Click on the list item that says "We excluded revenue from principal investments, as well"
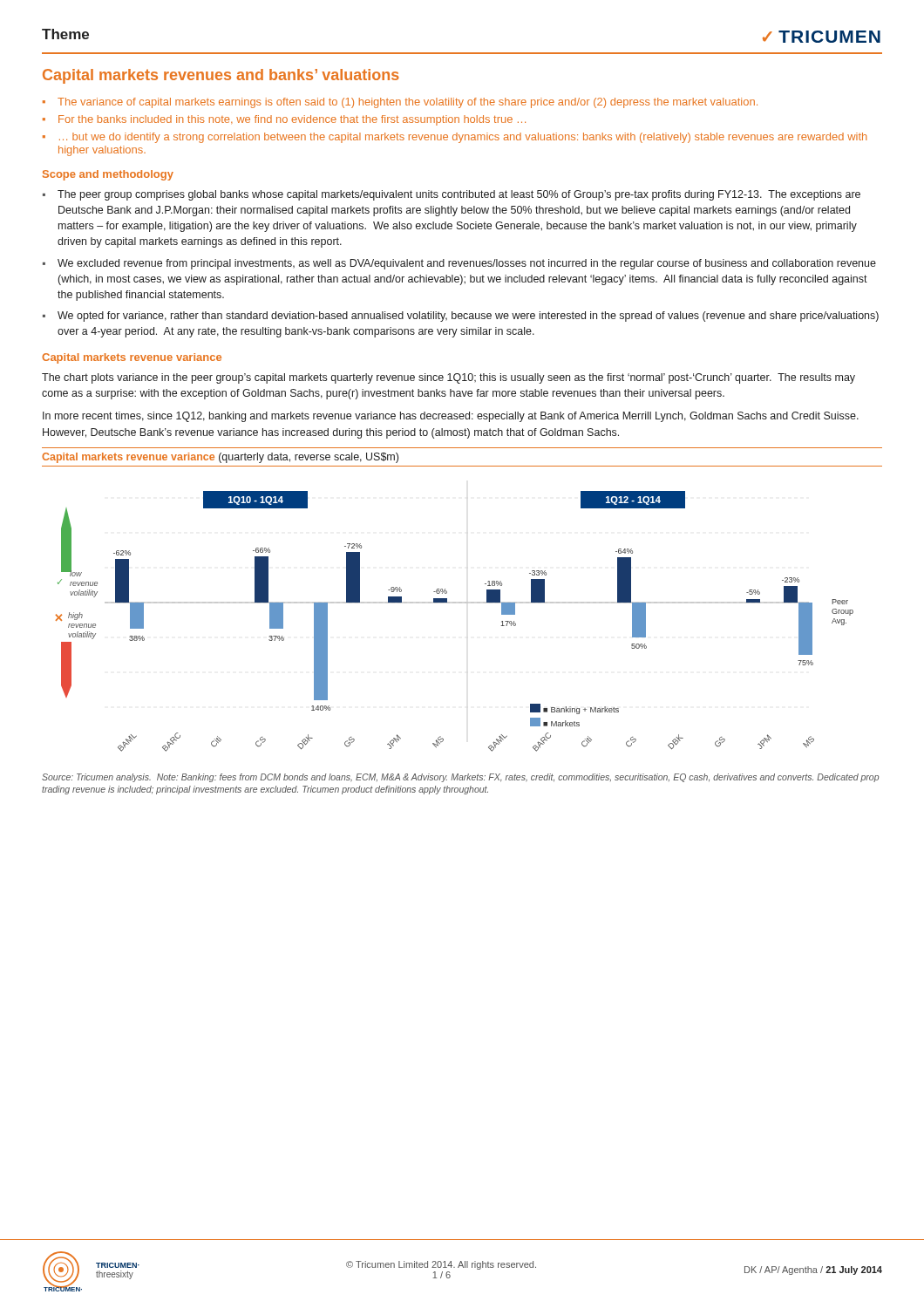Viewport: 924px width, 1308px height. [467, 279]
